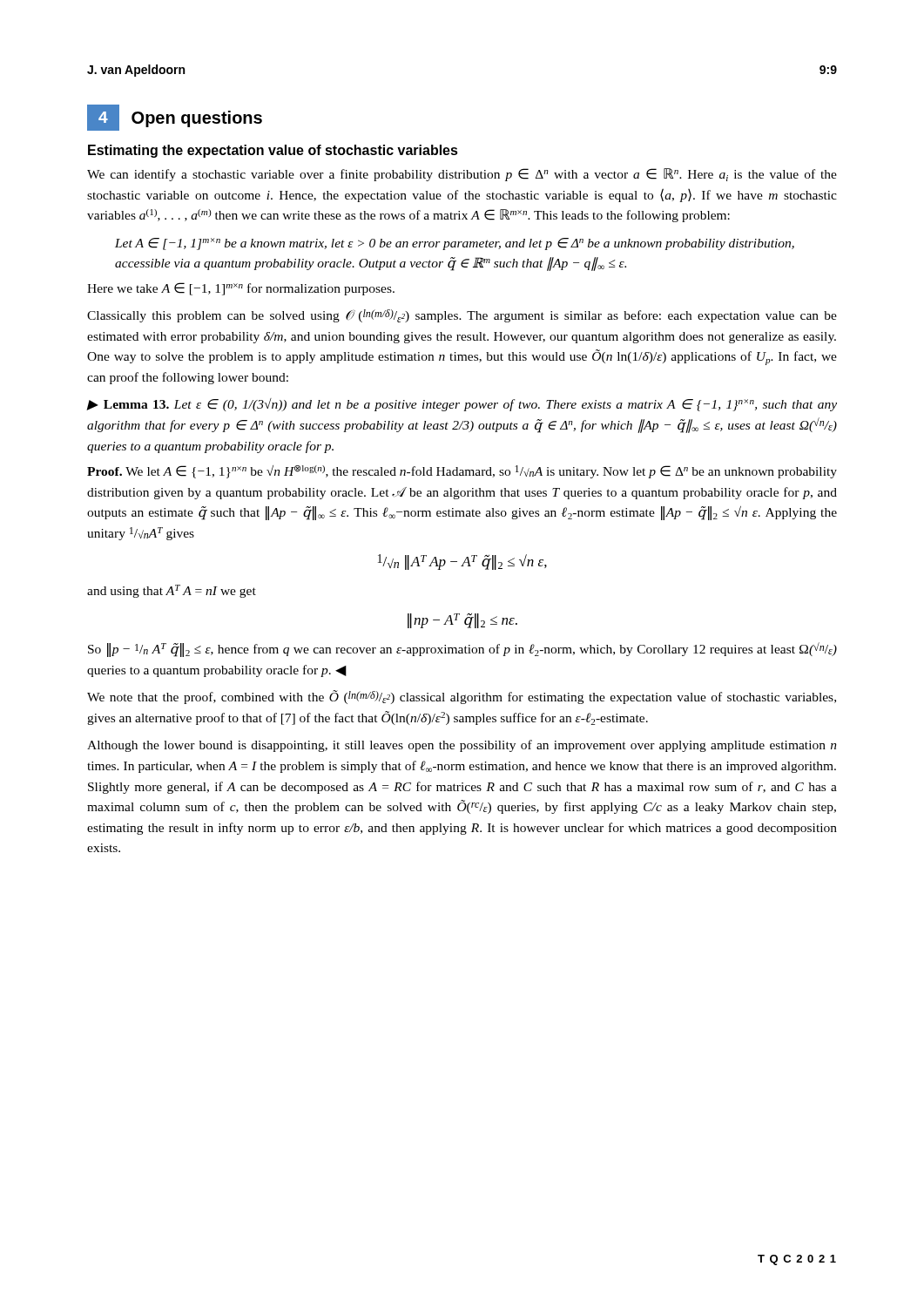Click on the text block containing "Here we take A ∈"

241,287
